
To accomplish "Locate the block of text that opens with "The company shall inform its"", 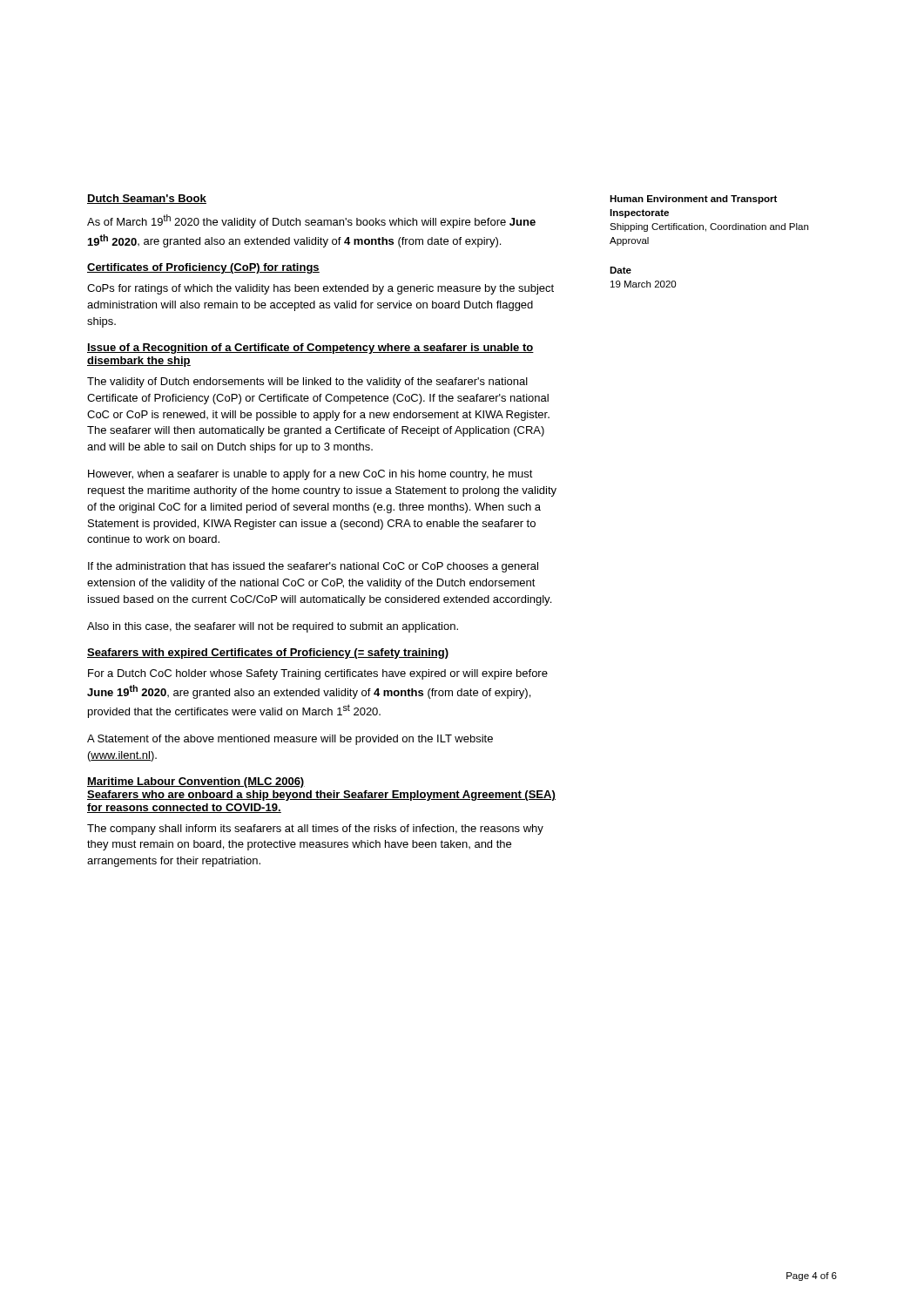I will click(x=322, y=845).
